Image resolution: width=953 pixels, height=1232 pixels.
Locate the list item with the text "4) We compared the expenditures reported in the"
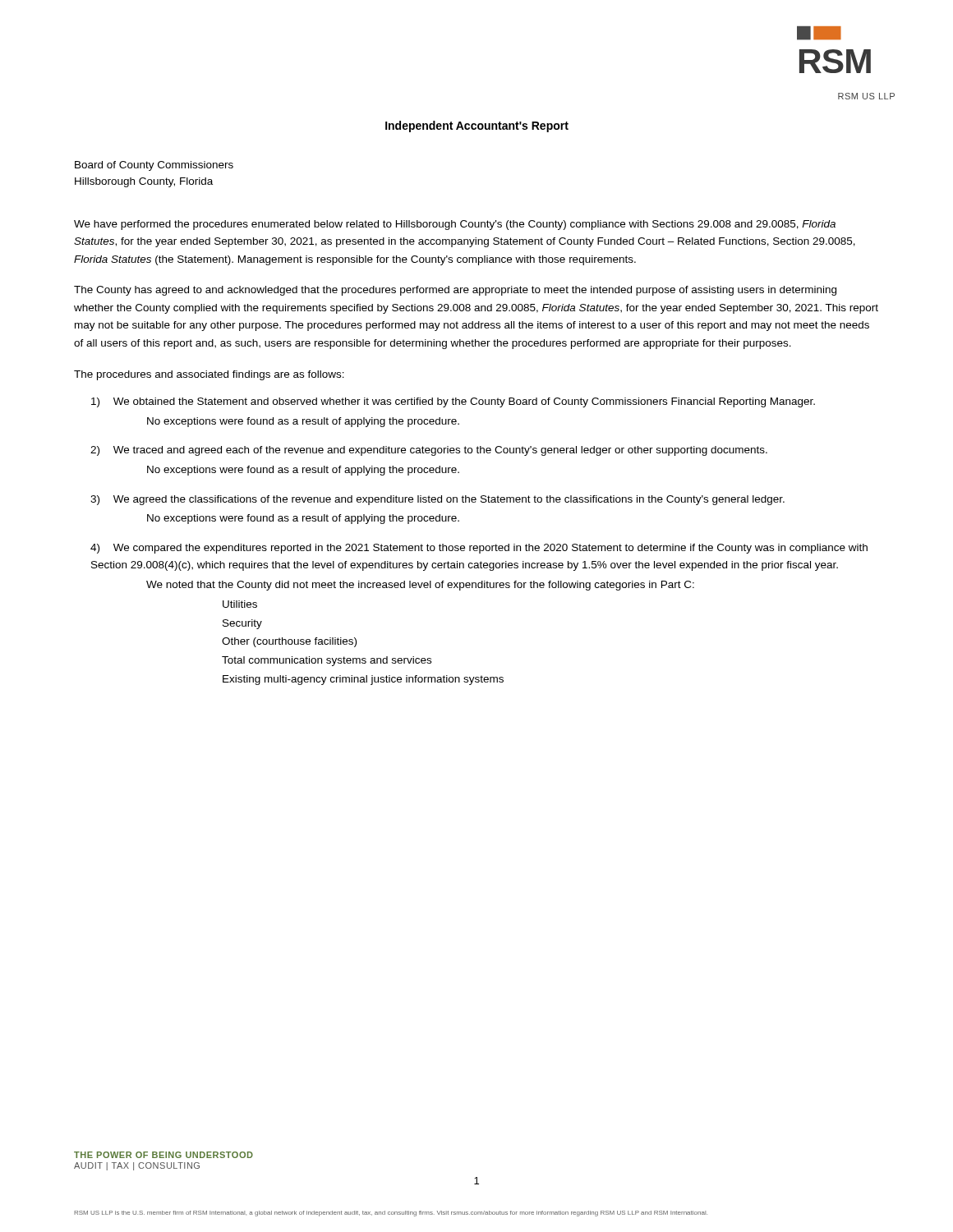click(x=479, y=549)
